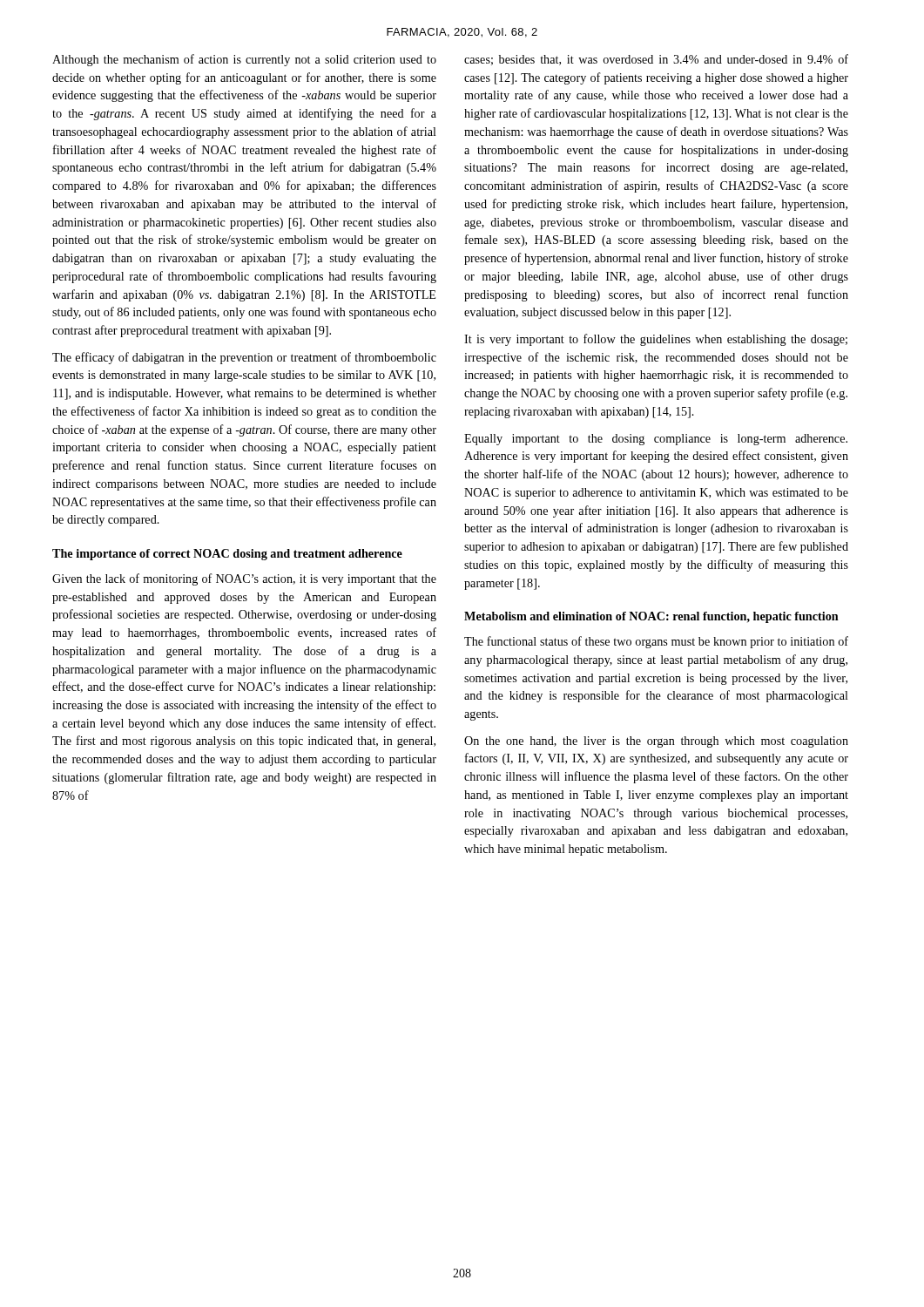Find the block on this page that starts "On the one hand, the liver is the"
924x1307 pixels.
coord(656,795)
